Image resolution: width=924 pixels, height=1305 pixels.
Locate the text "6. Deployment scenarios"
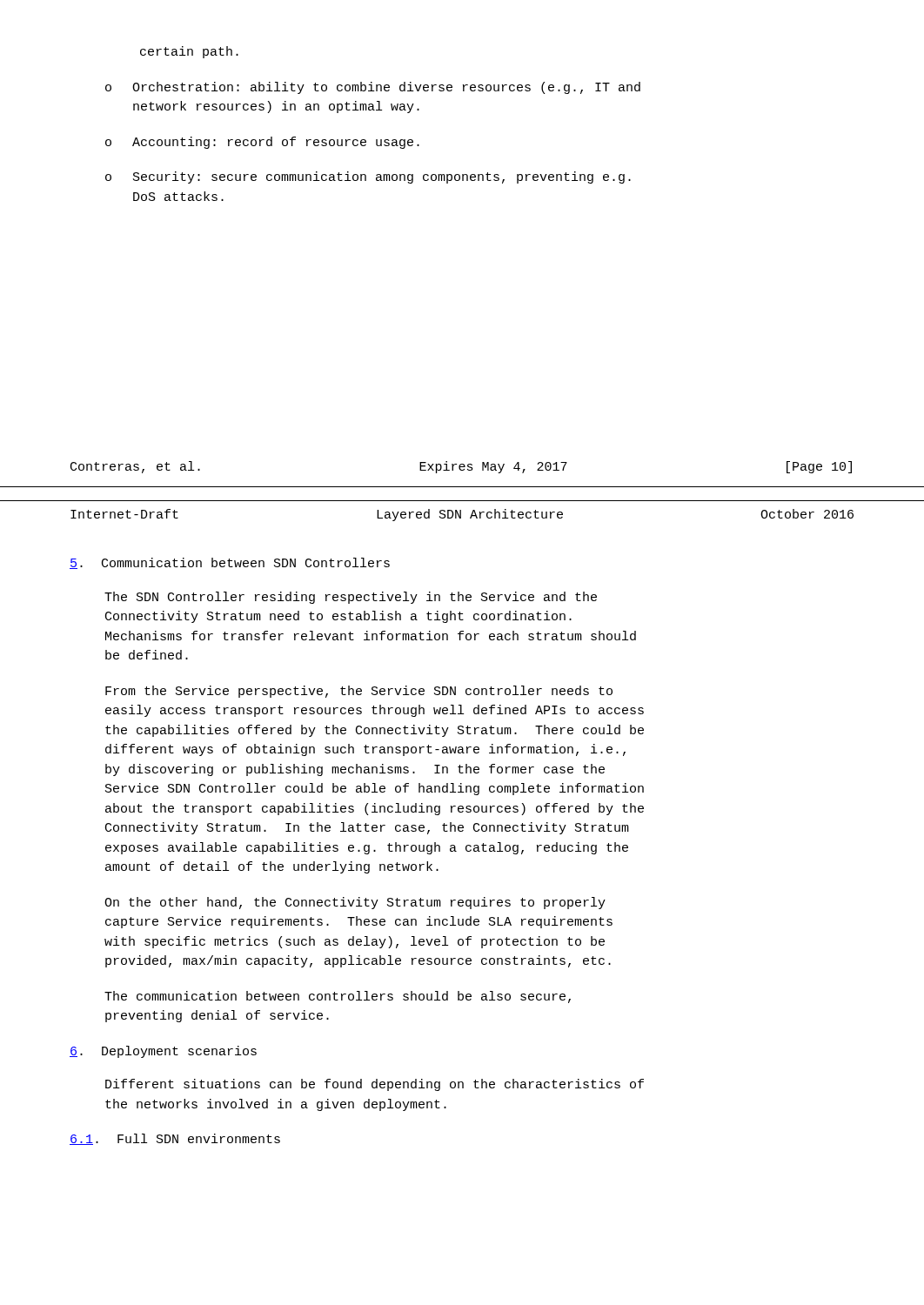(164, 1052)
